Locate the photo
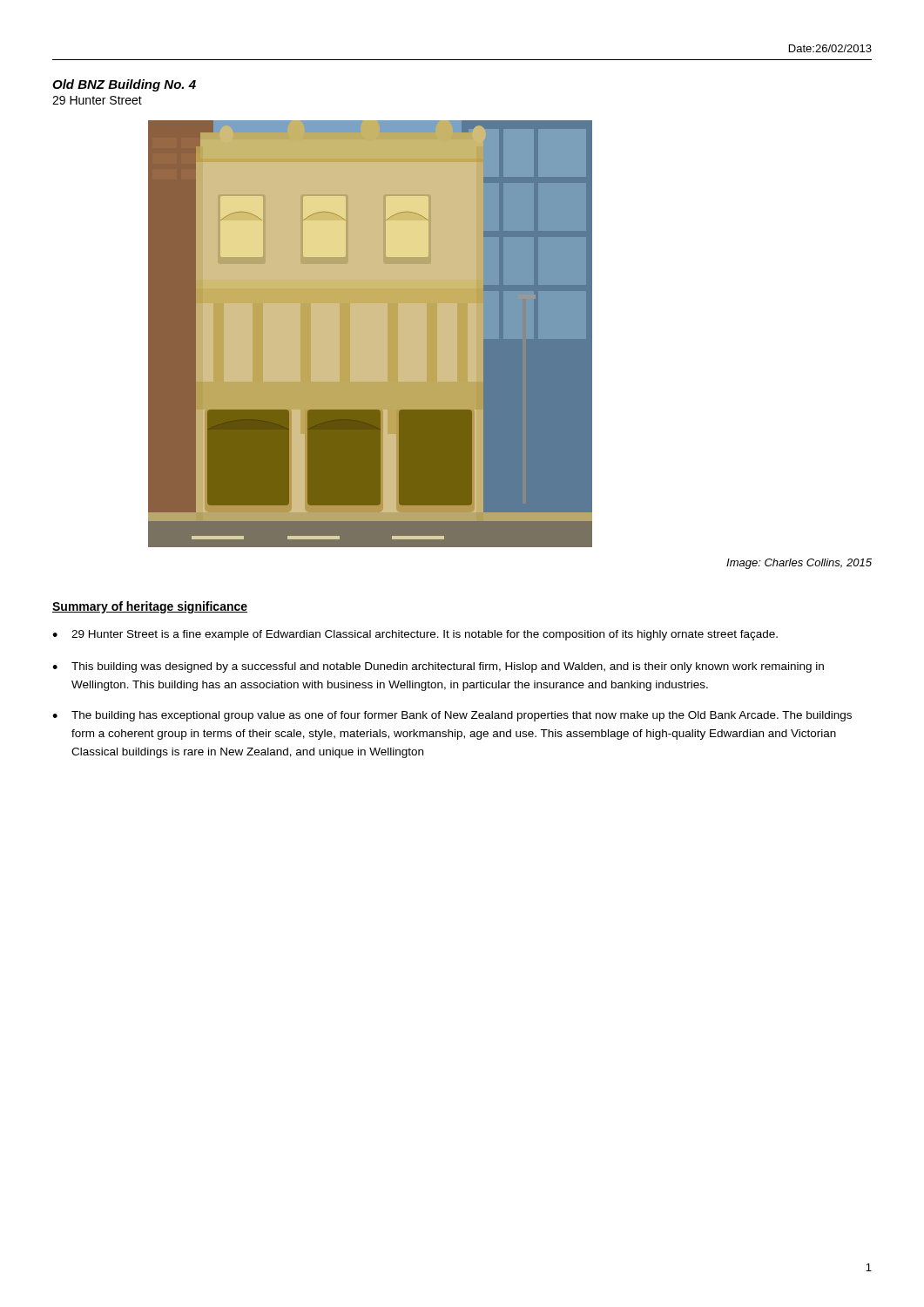924x1307 pixels. click(x=370, y=334)
